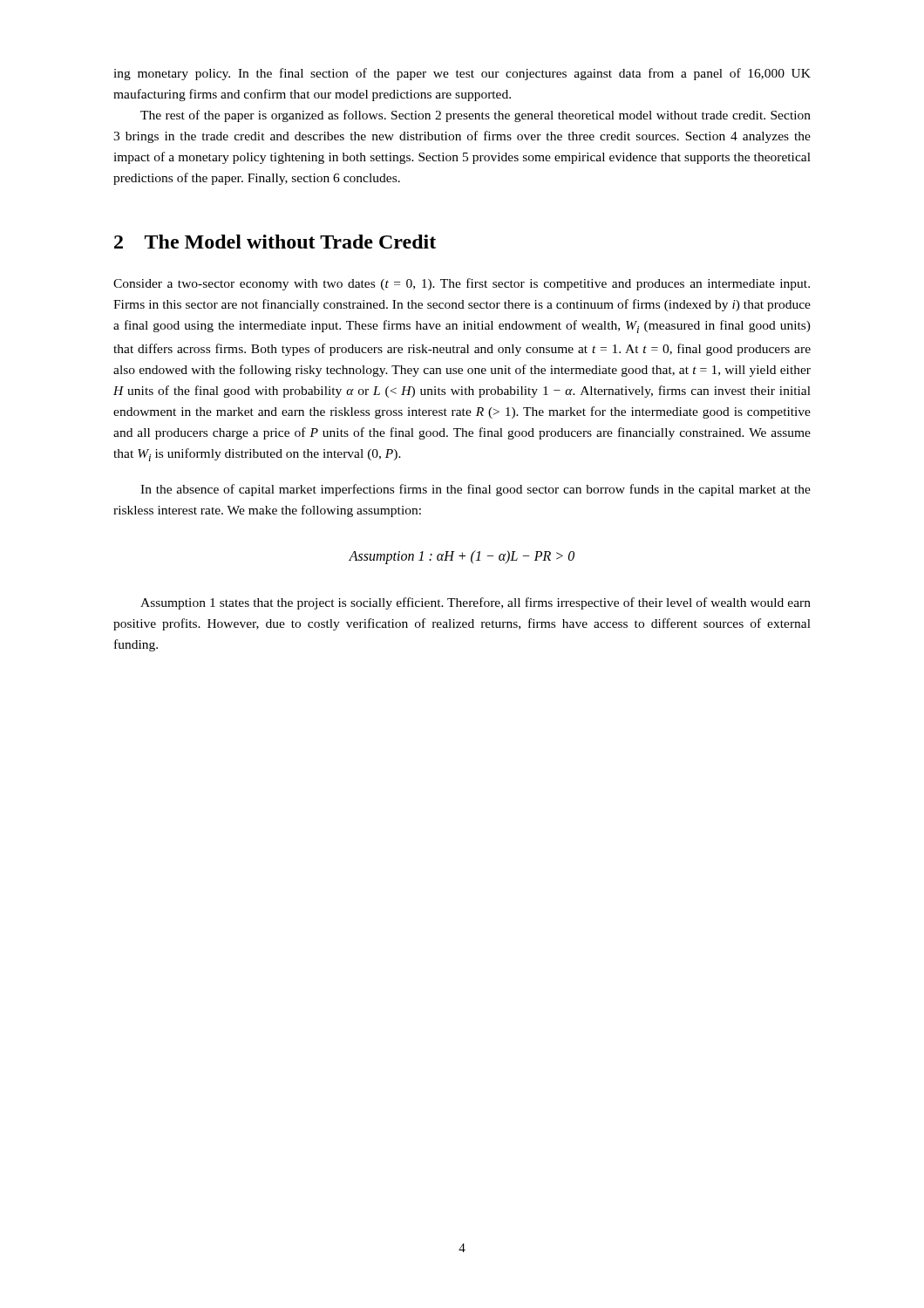Screen dimensions: 1308x924
Task: Locate the text starting "Consider a two-sector"
Action: coord(462,370)
